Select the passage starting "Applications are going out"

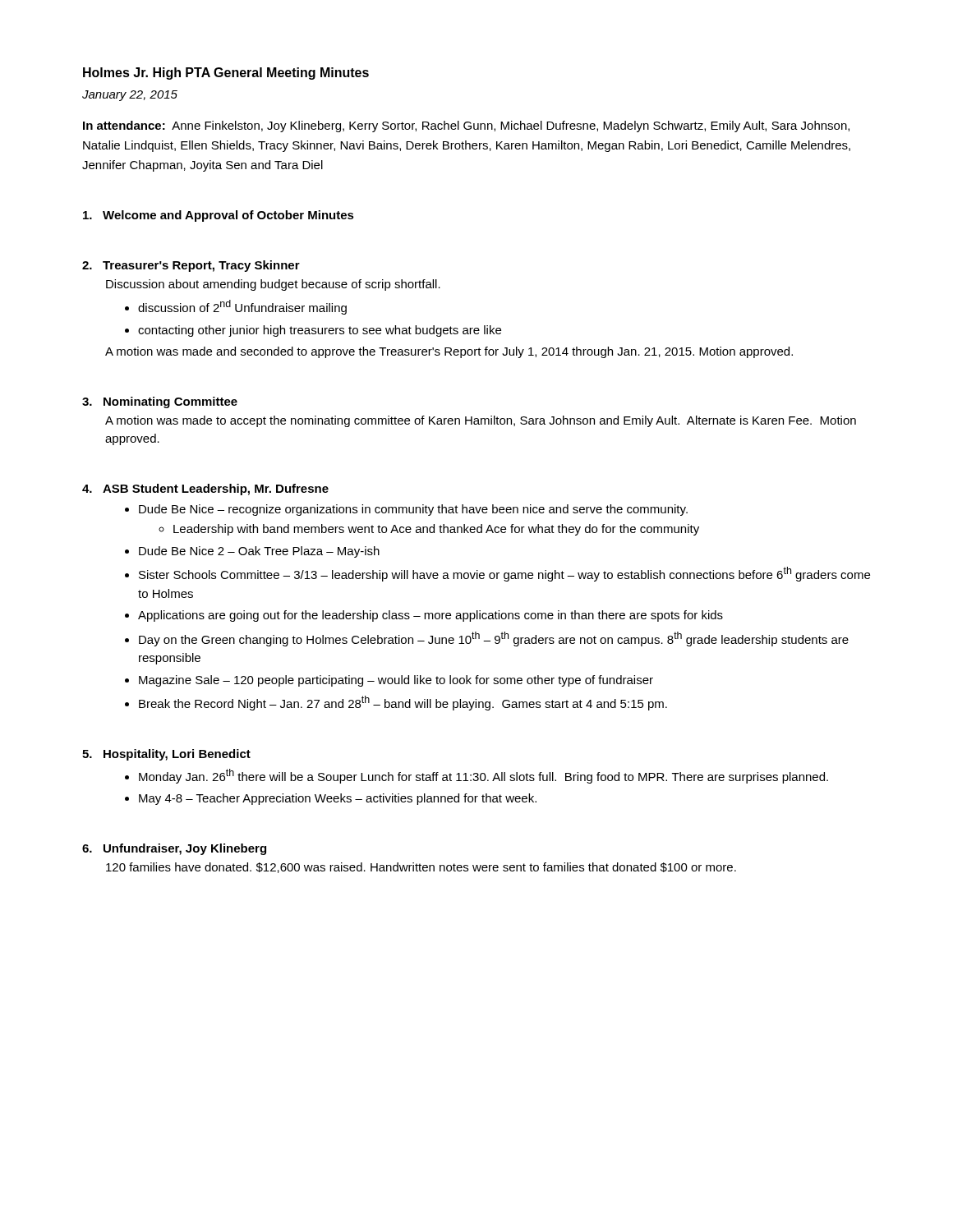431,615
